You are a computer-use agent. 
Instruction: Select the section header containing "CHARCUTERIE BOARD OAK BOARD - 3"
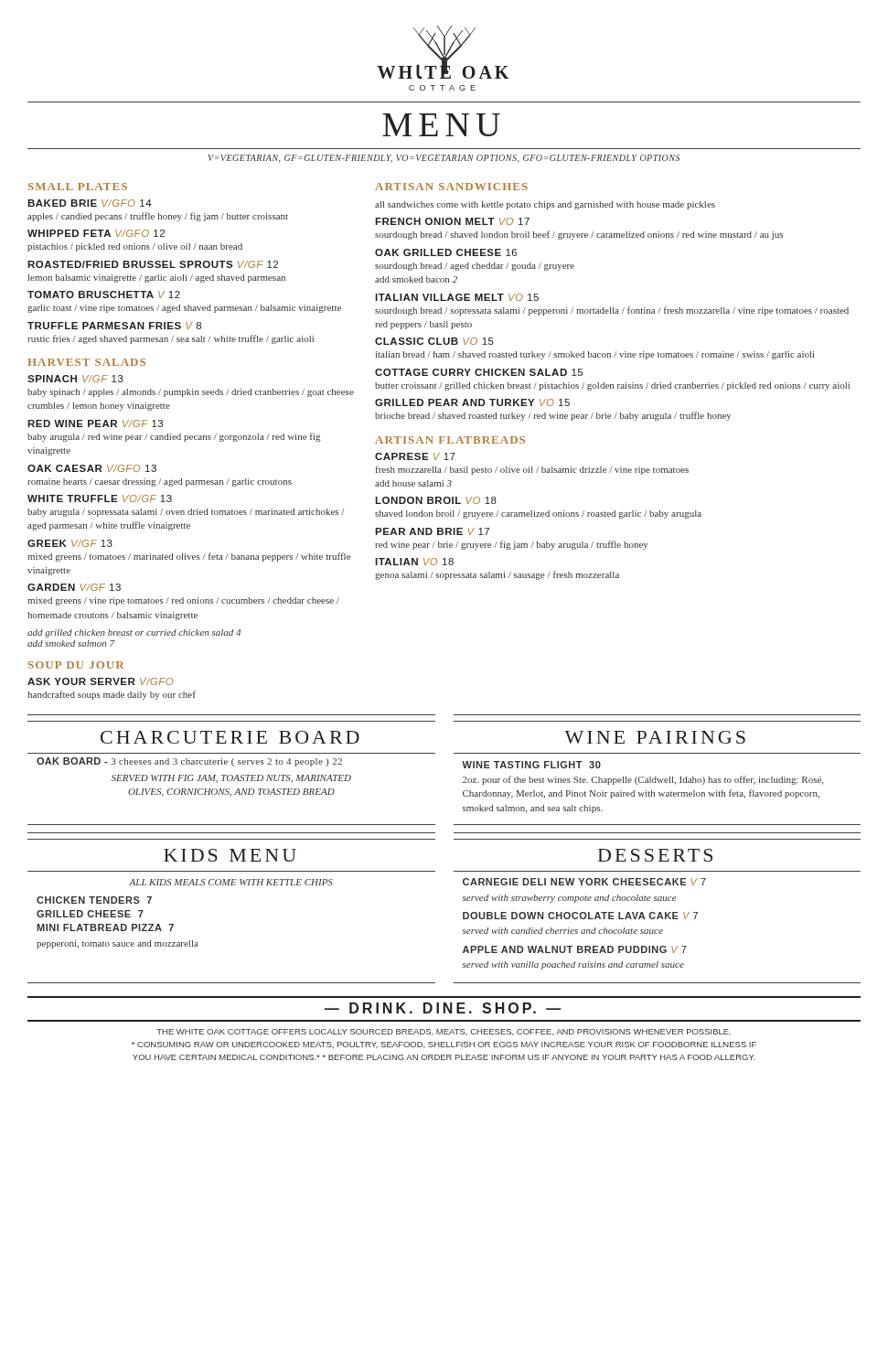pyautogui.click(x=231, y=760)
